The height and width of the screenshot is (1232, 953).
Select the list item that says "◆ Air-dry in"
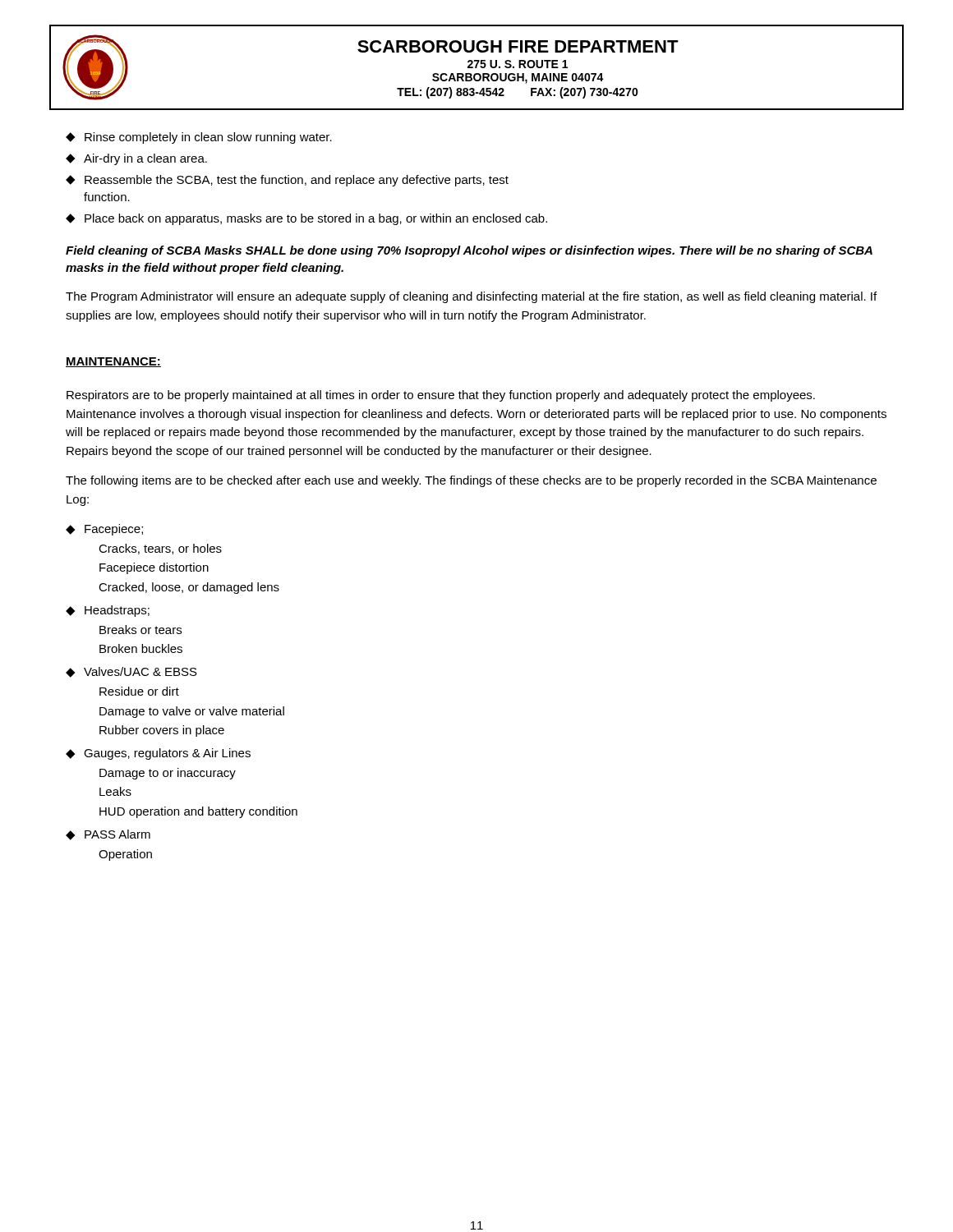pos(137,158)
